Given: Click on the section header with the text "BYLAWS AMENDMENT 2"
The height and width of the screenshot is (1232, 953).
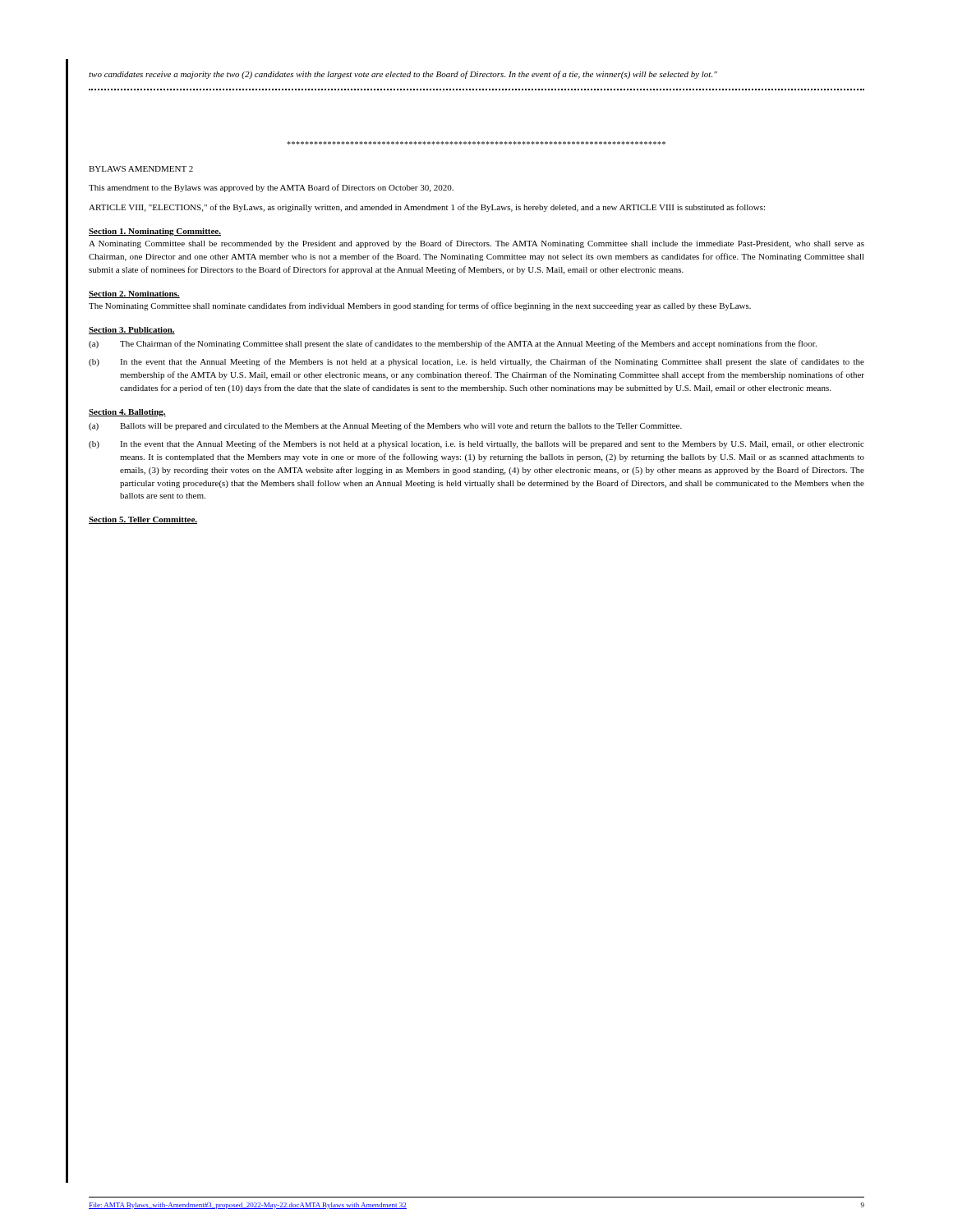Looking at the screenshot, I should (x=141, y=169).
